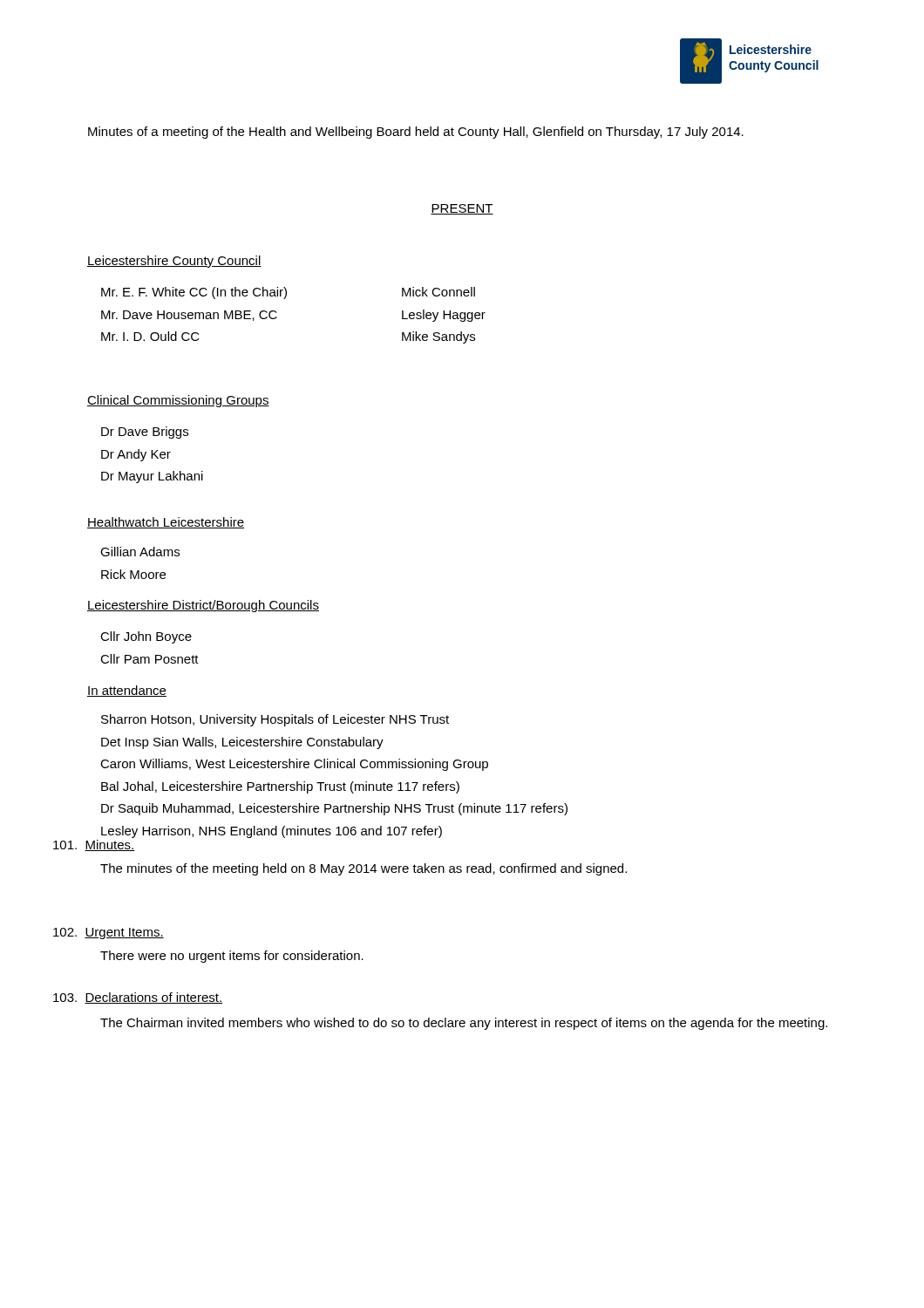Select the passage starting "Mick Connell"
924x1308 pixels.
click(x=438, y=292)
